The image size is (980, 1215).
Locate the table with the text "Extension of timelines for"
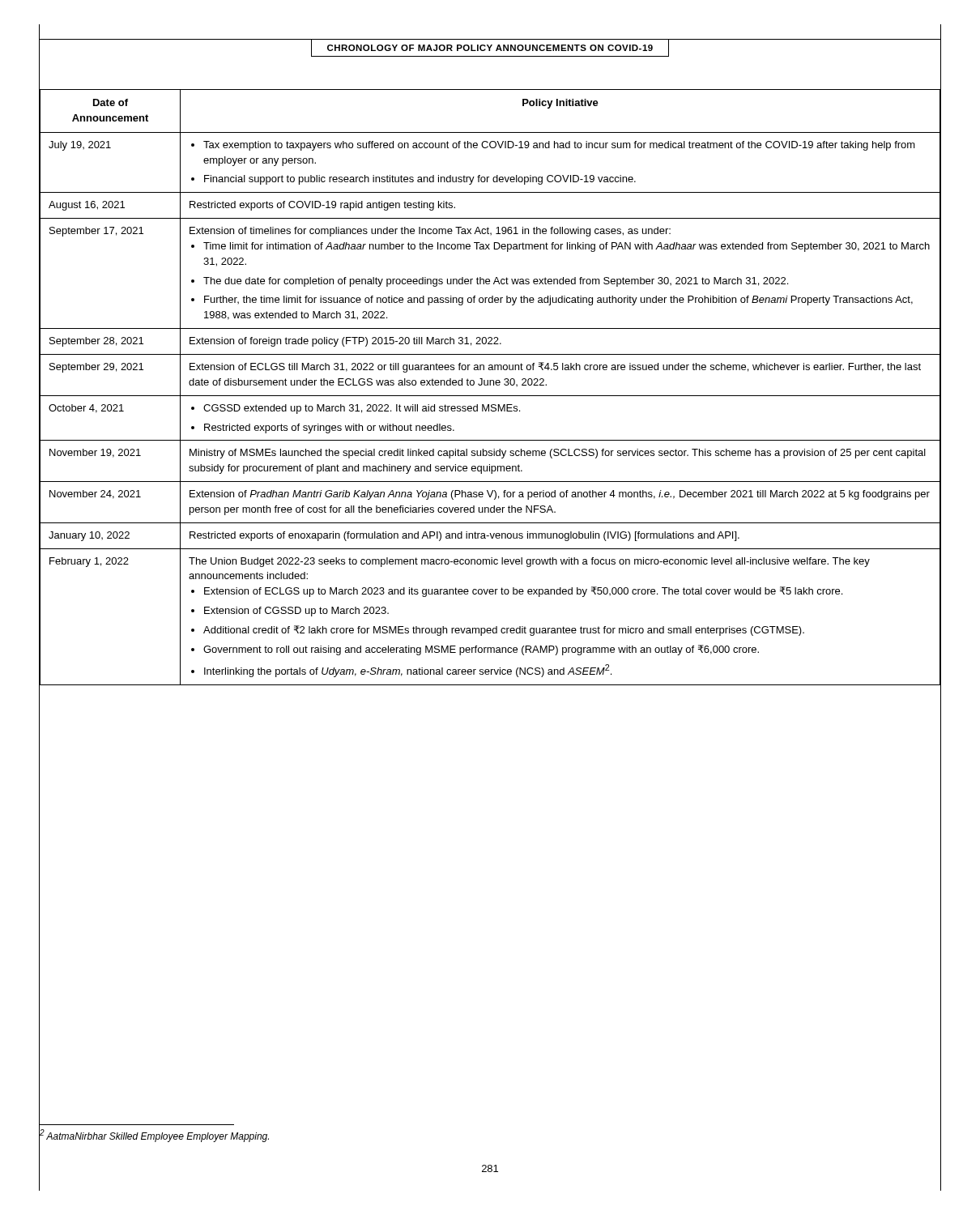(490, 387)
